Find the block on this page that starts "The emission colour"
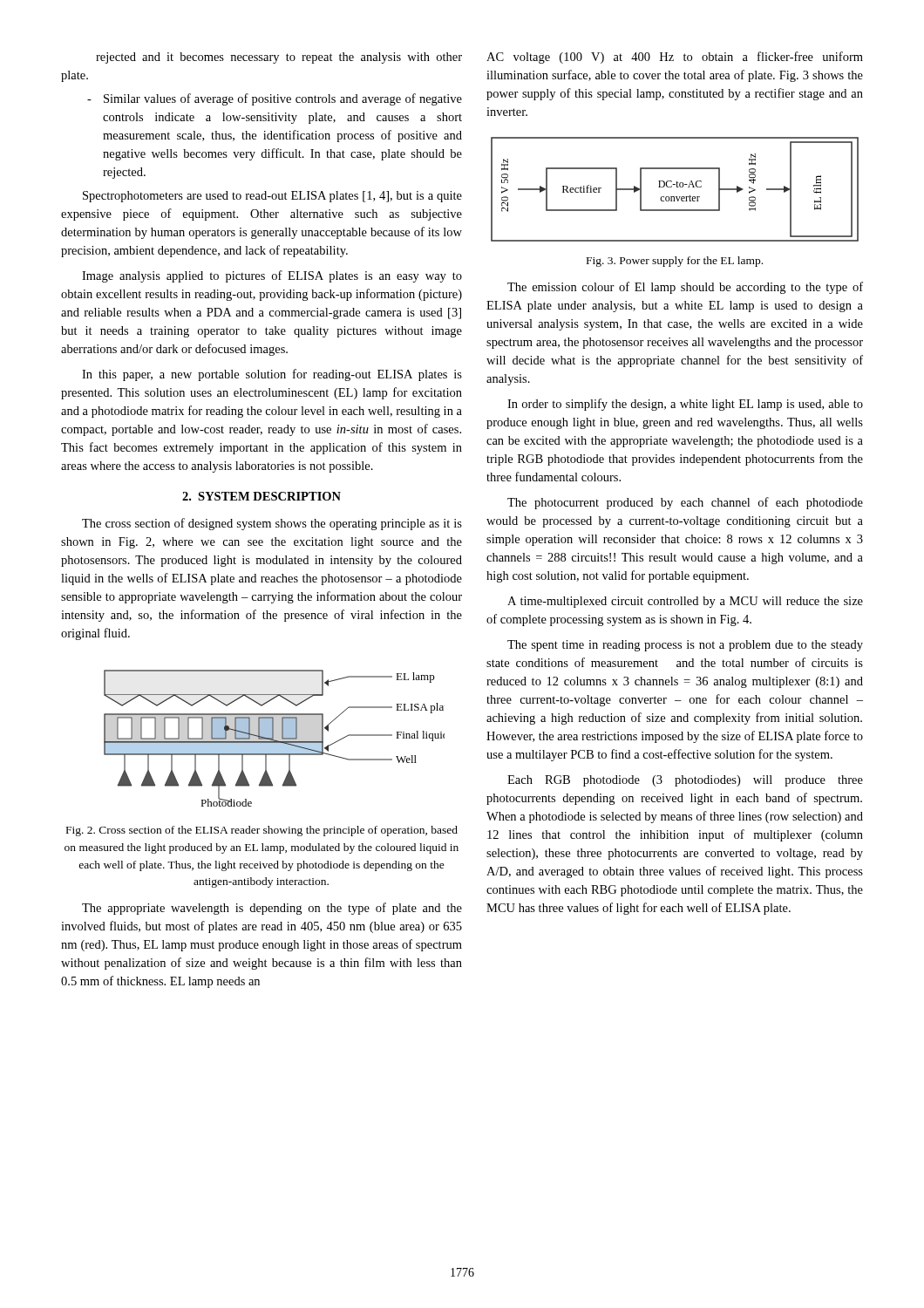The width and height of the screenshot is (924, 1308). 675,598
